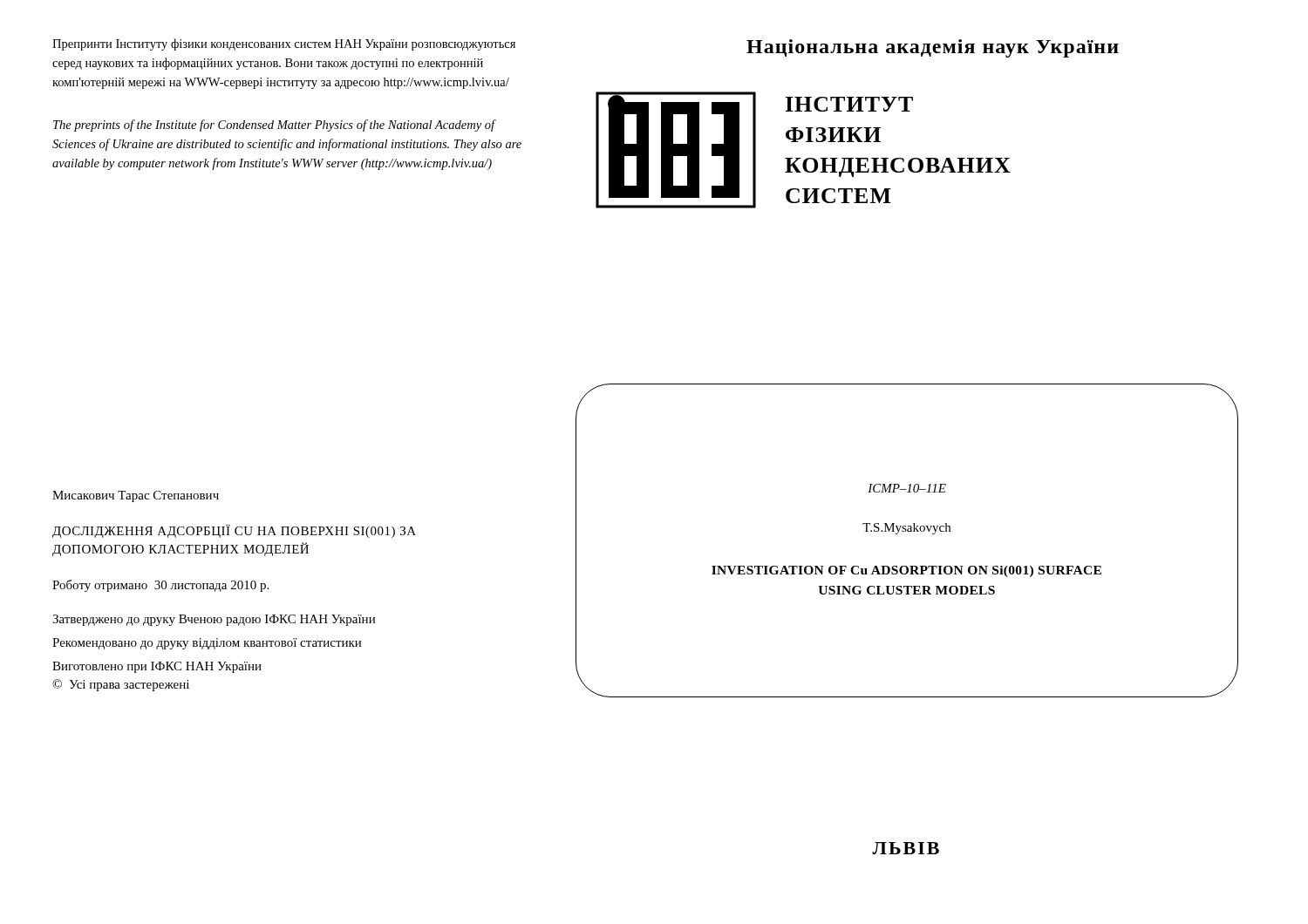Click the logo
1308x924 pixels.
(x=676, y=150)
